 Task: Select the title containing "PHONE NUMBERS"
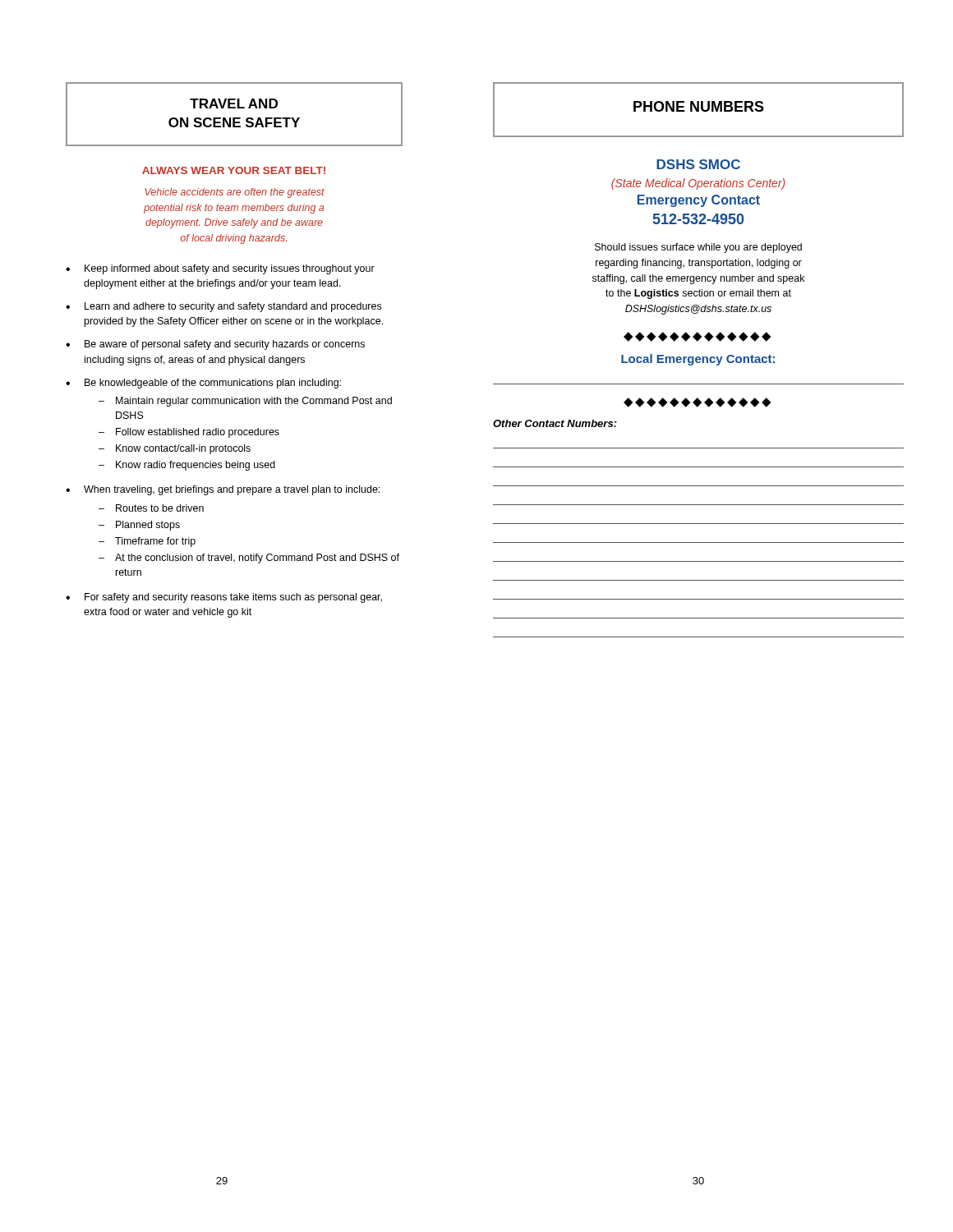[698, 110]
